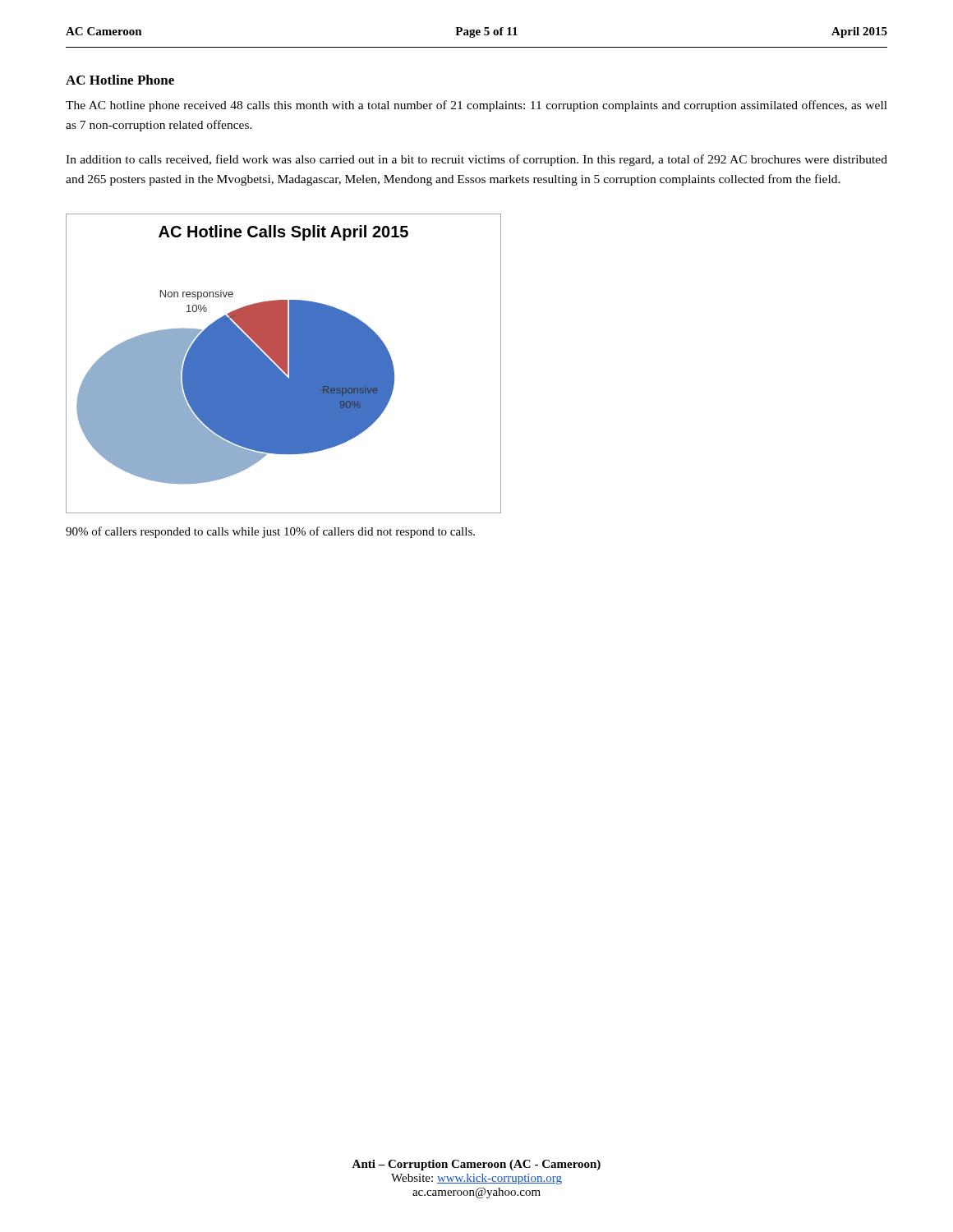Click on the pie chart

(283, 364)
